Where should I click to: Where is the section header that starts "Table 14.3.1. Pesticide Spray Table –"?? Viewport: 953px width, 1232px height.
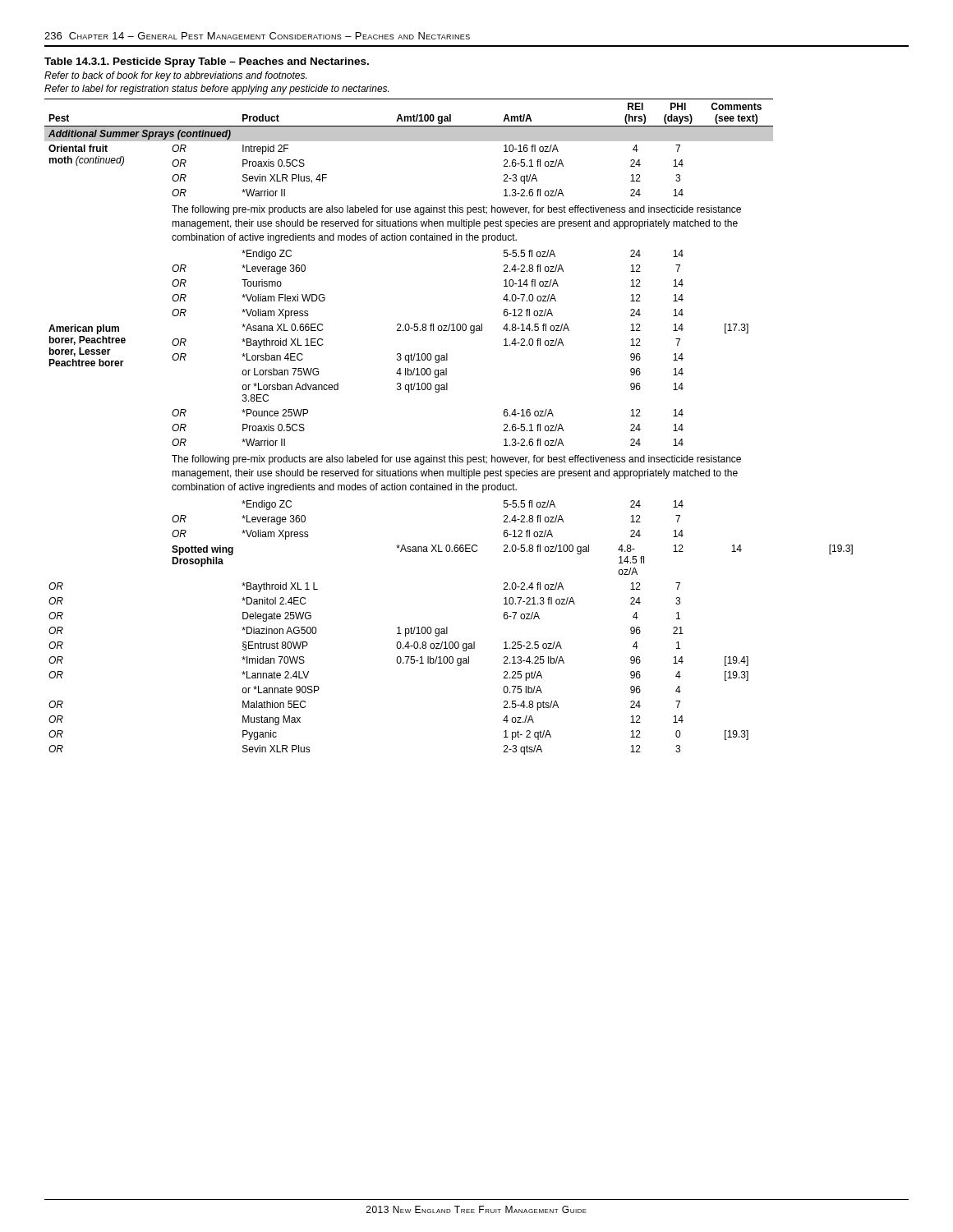point(207,61)
